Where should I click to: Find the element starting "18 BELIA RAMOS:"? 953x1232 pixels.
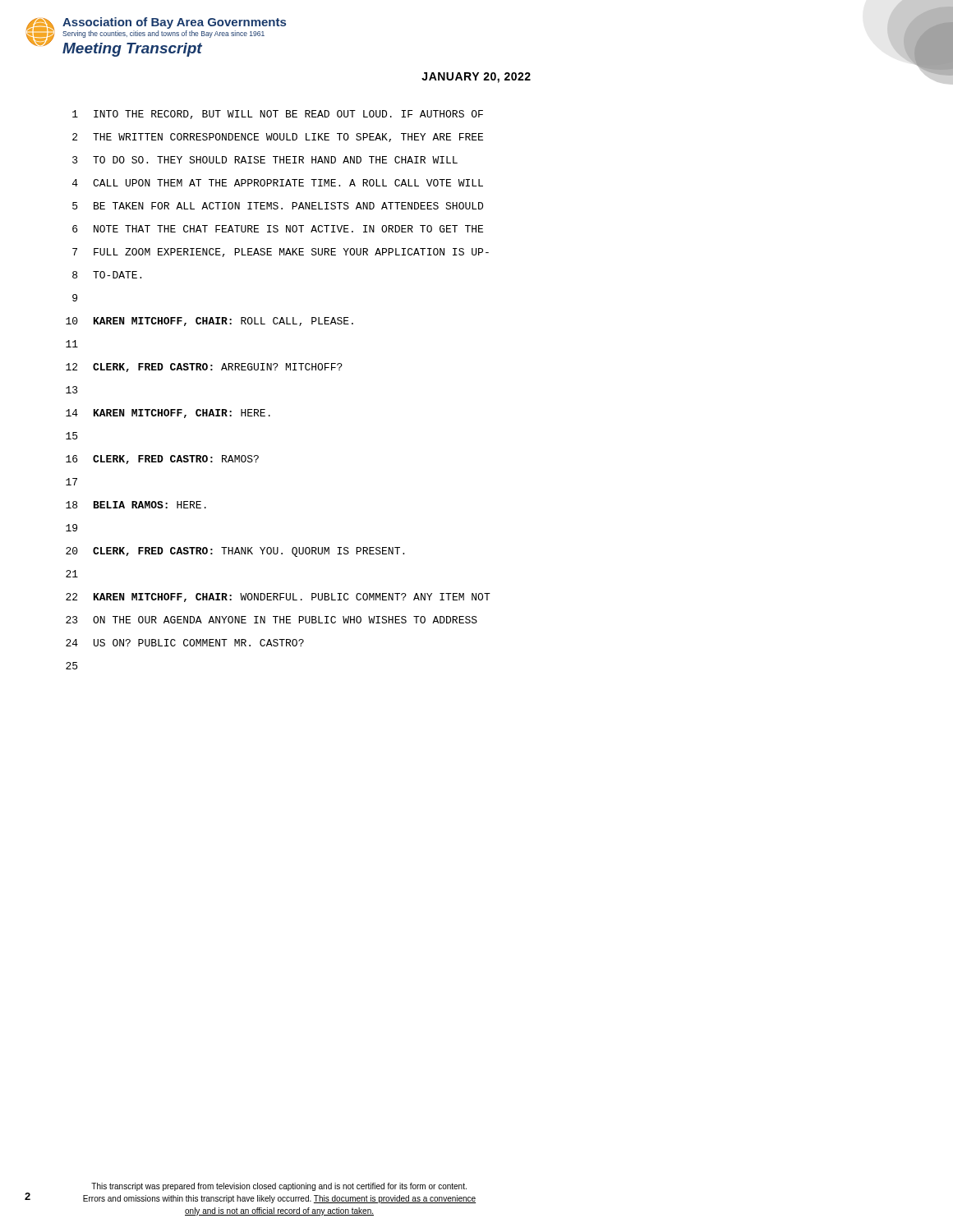pyautogui.click(x=136, y=505)
